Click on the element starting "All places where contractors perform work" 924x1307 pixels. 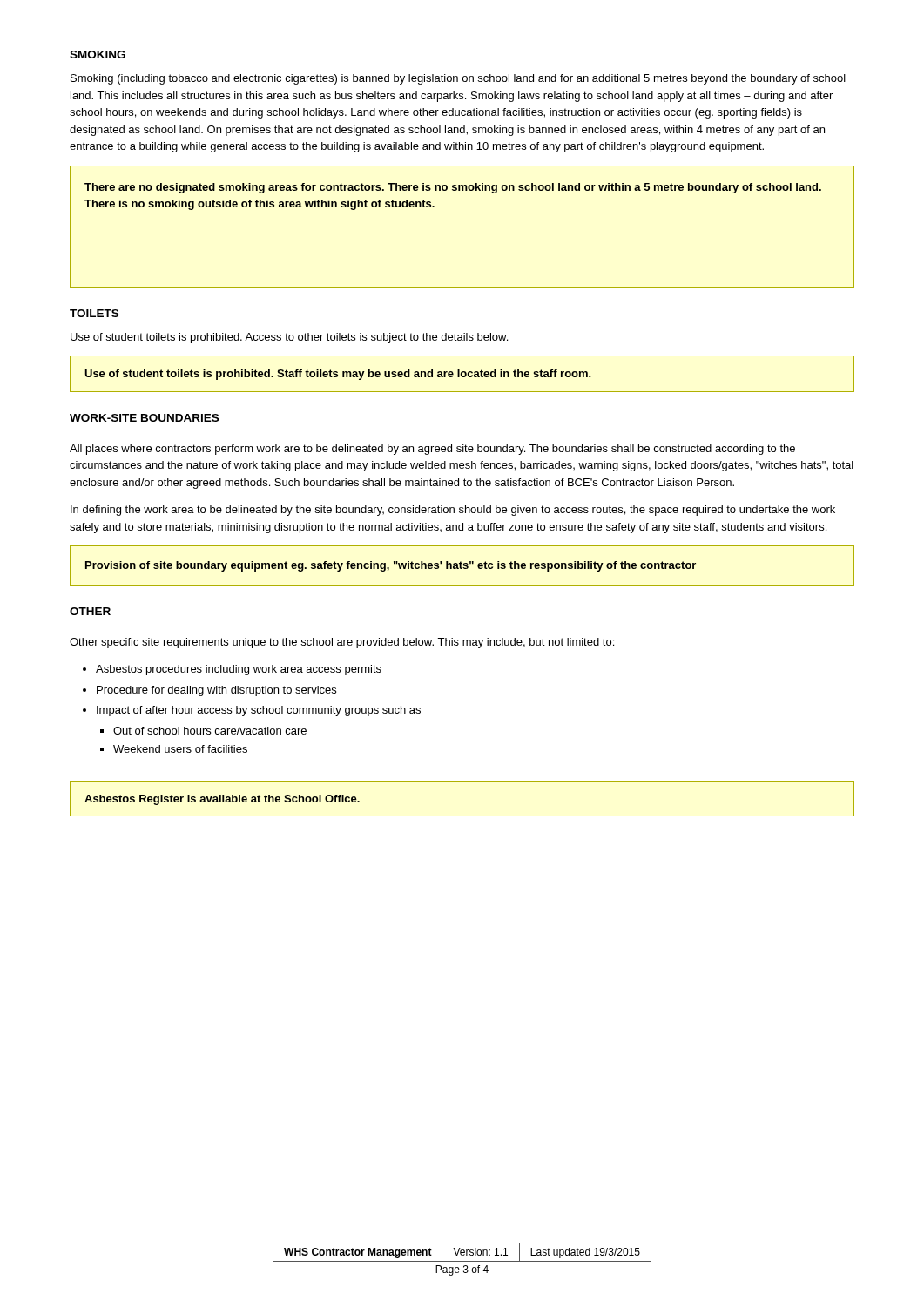tap(462, 465)
